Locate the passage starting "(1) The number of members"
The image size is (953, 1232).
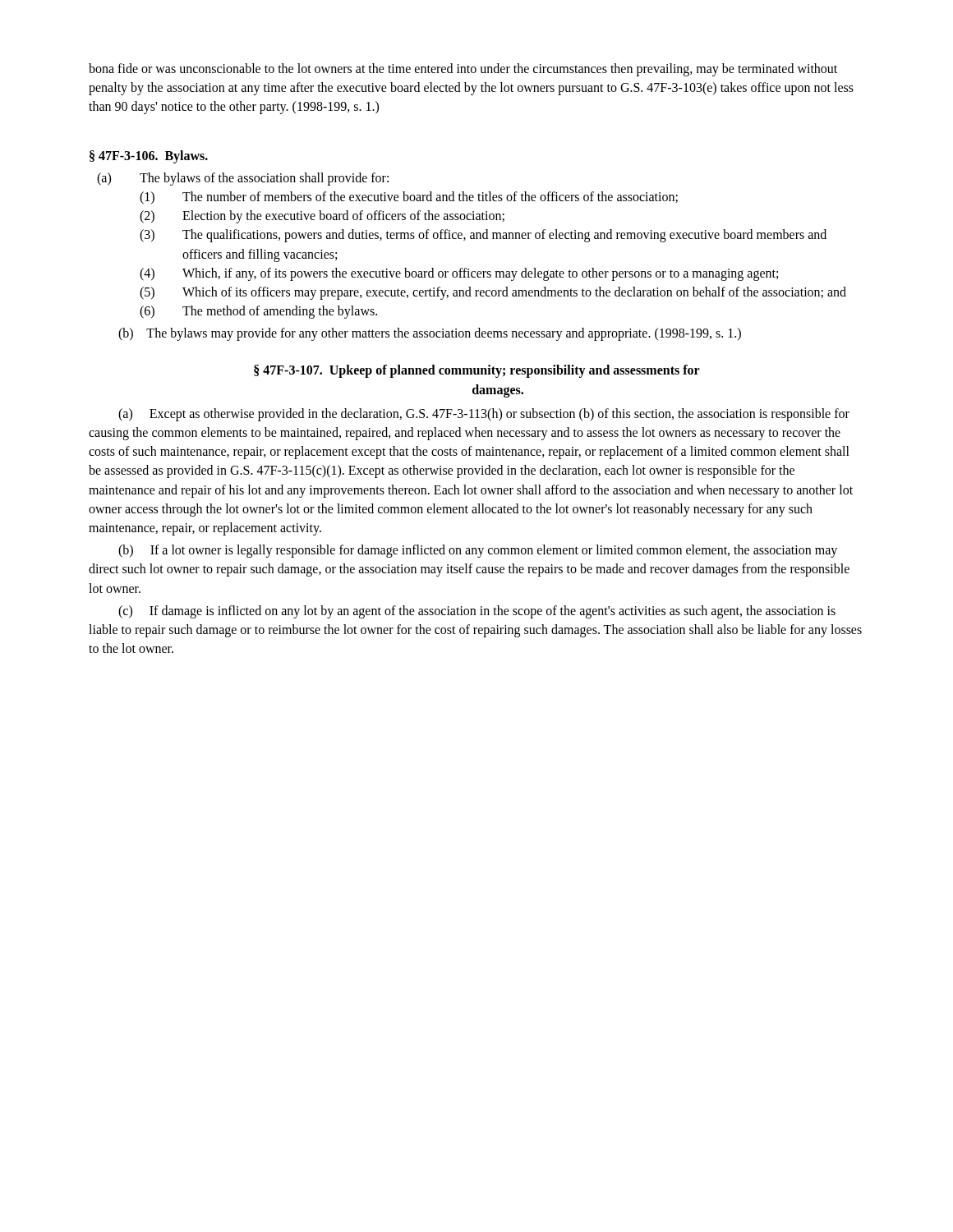(x=498, y=197)
